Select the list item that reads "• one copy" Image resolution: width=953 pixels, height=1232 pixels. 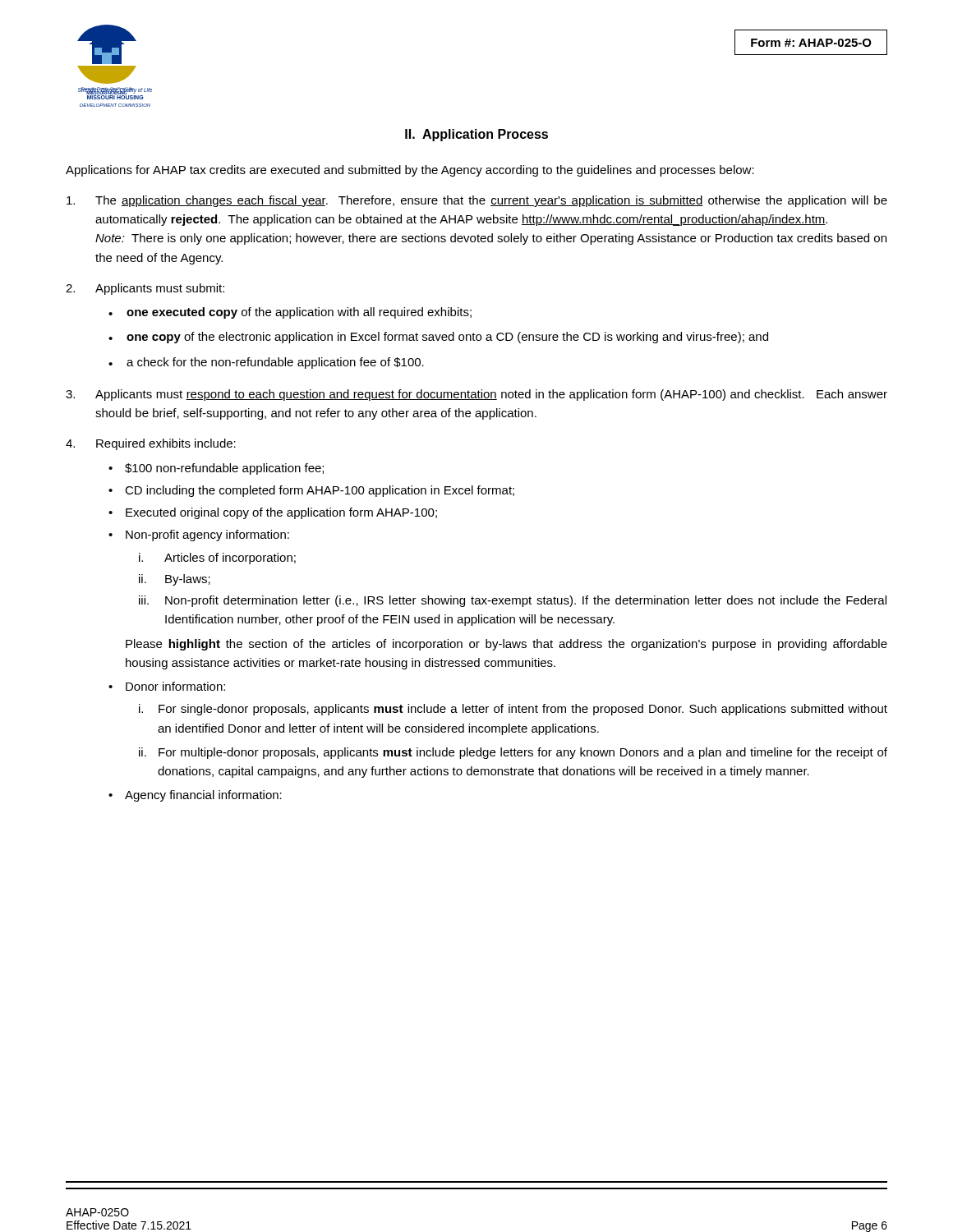(498, 338)
